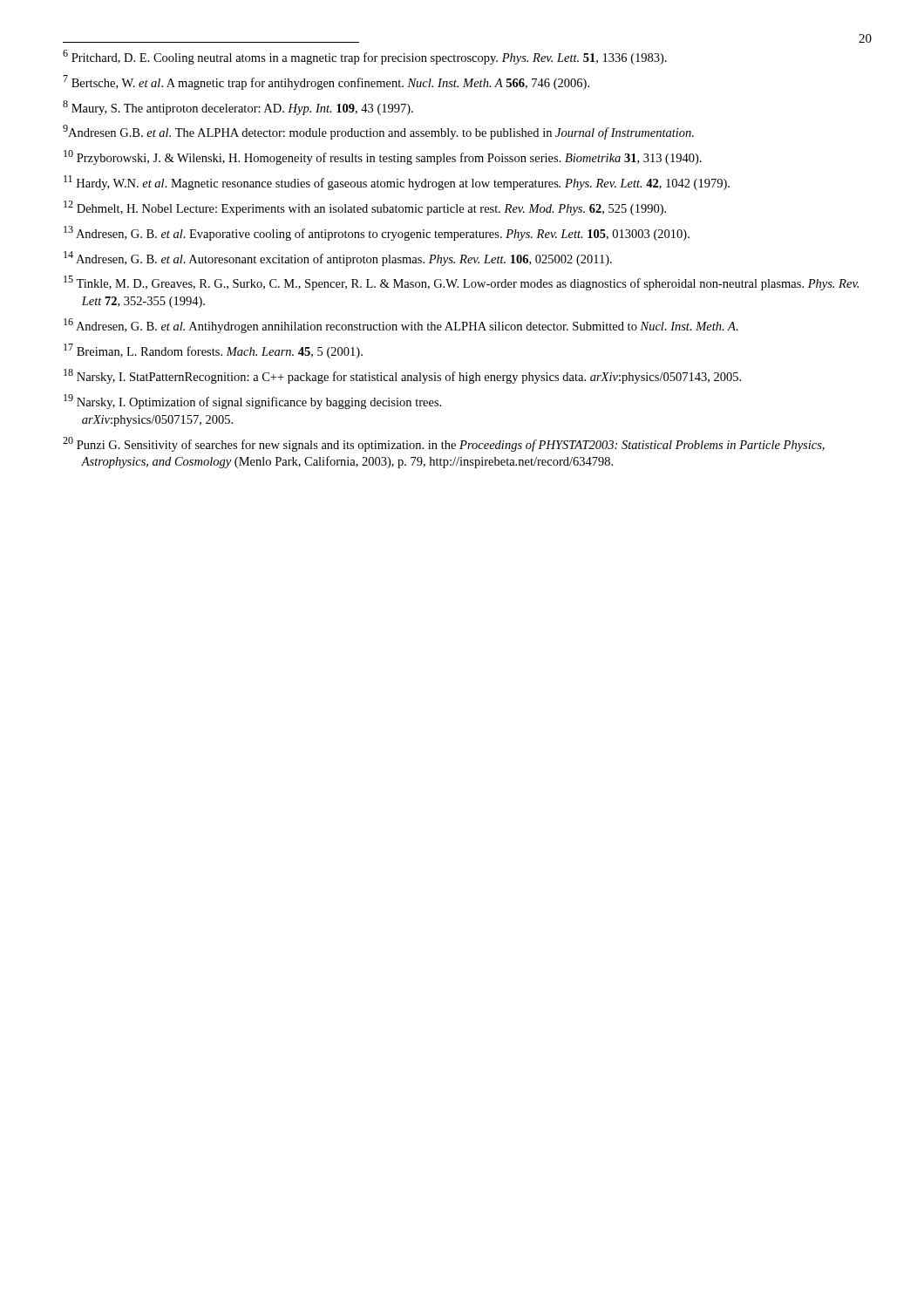Screen dimensions: 1308x924
Task: Point to the block beginning "18 Narsky, I. StatPatternRecognition: a C++"
Action: pos(402,375)
